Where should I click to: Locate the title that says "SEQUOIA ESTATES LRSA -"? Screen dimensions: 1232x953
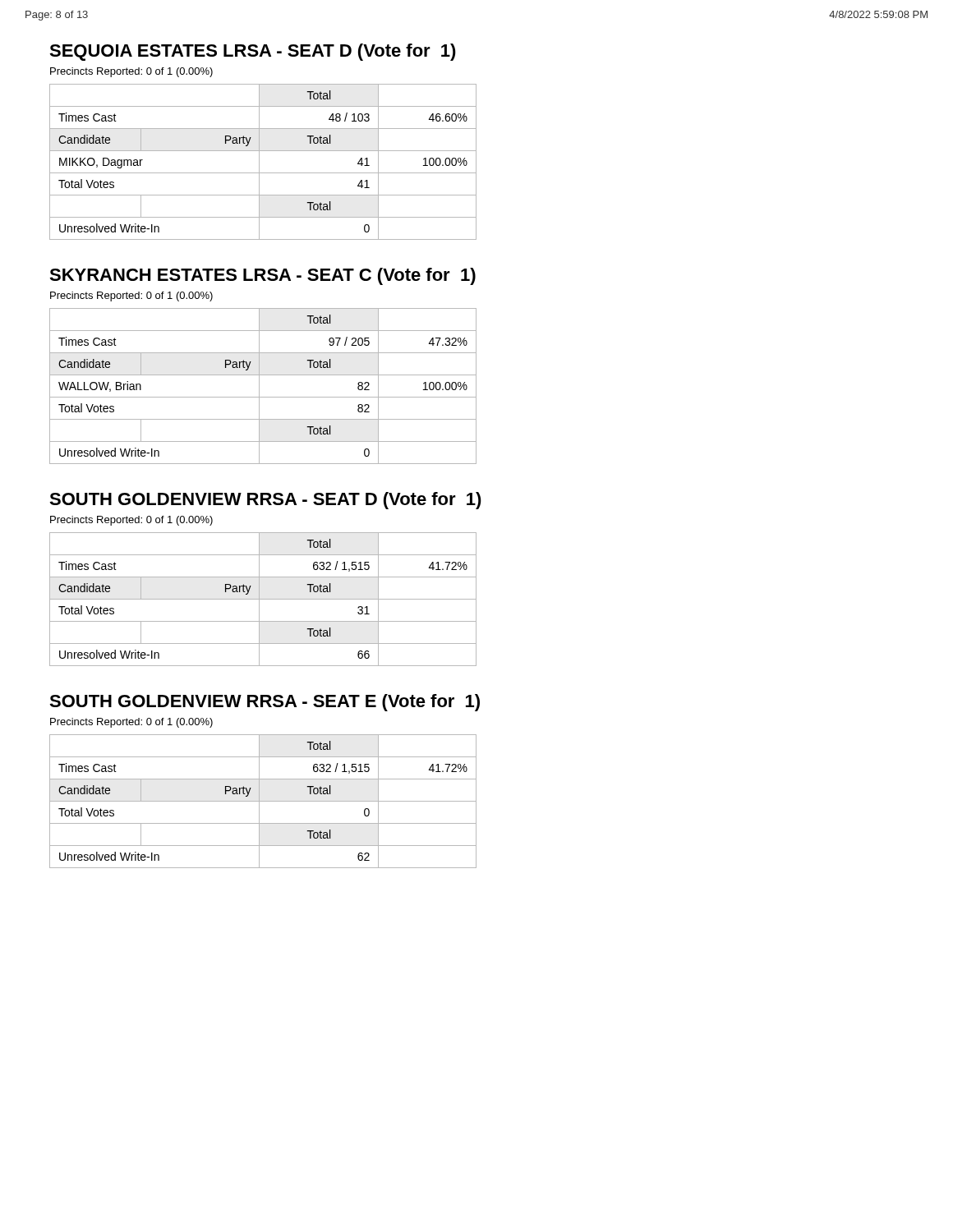[253, 51]
